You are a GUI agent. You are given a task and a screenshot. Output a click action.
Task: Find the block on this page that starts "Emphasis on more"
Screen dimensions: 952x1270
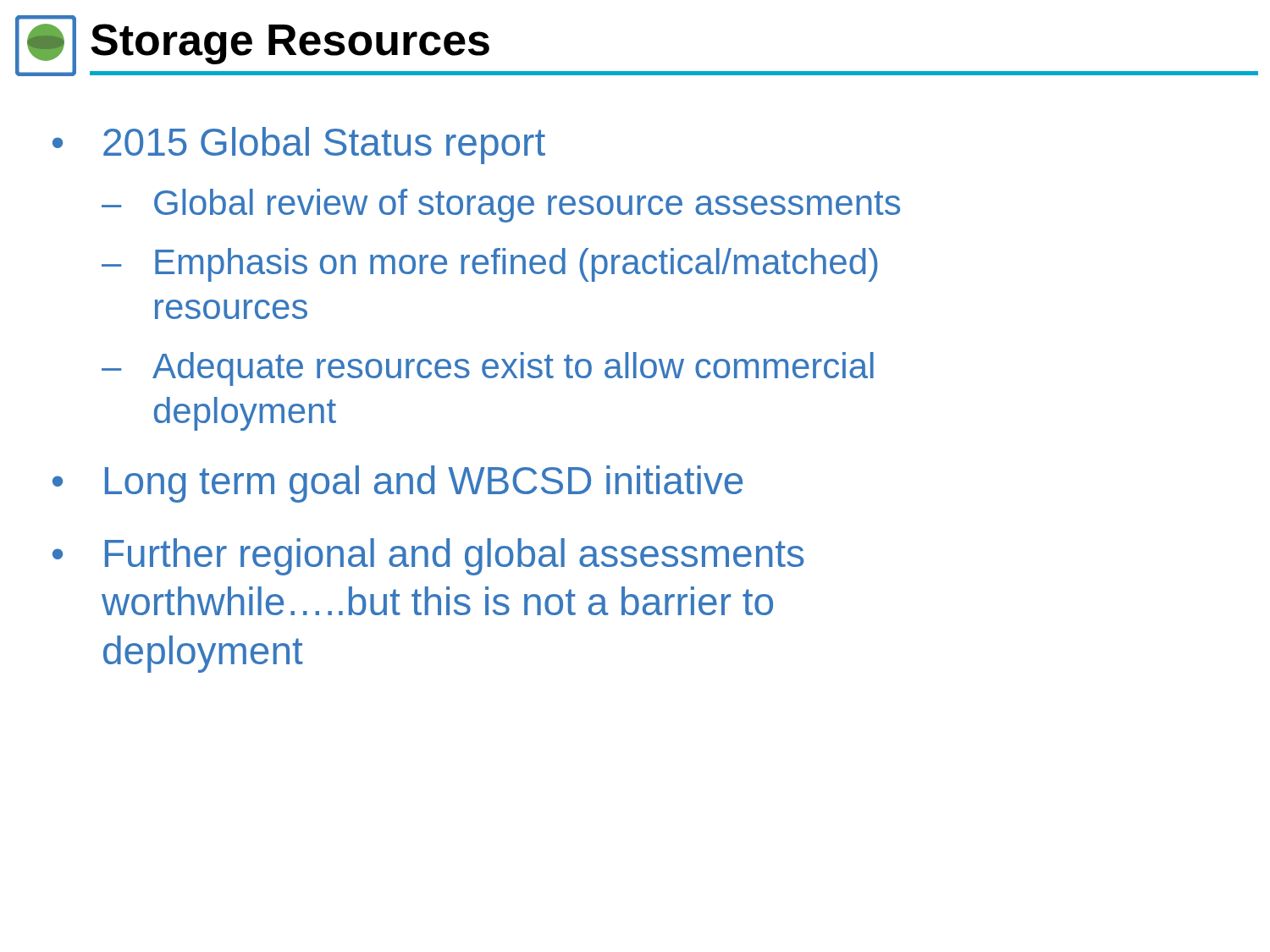click(x=516, y=284)
